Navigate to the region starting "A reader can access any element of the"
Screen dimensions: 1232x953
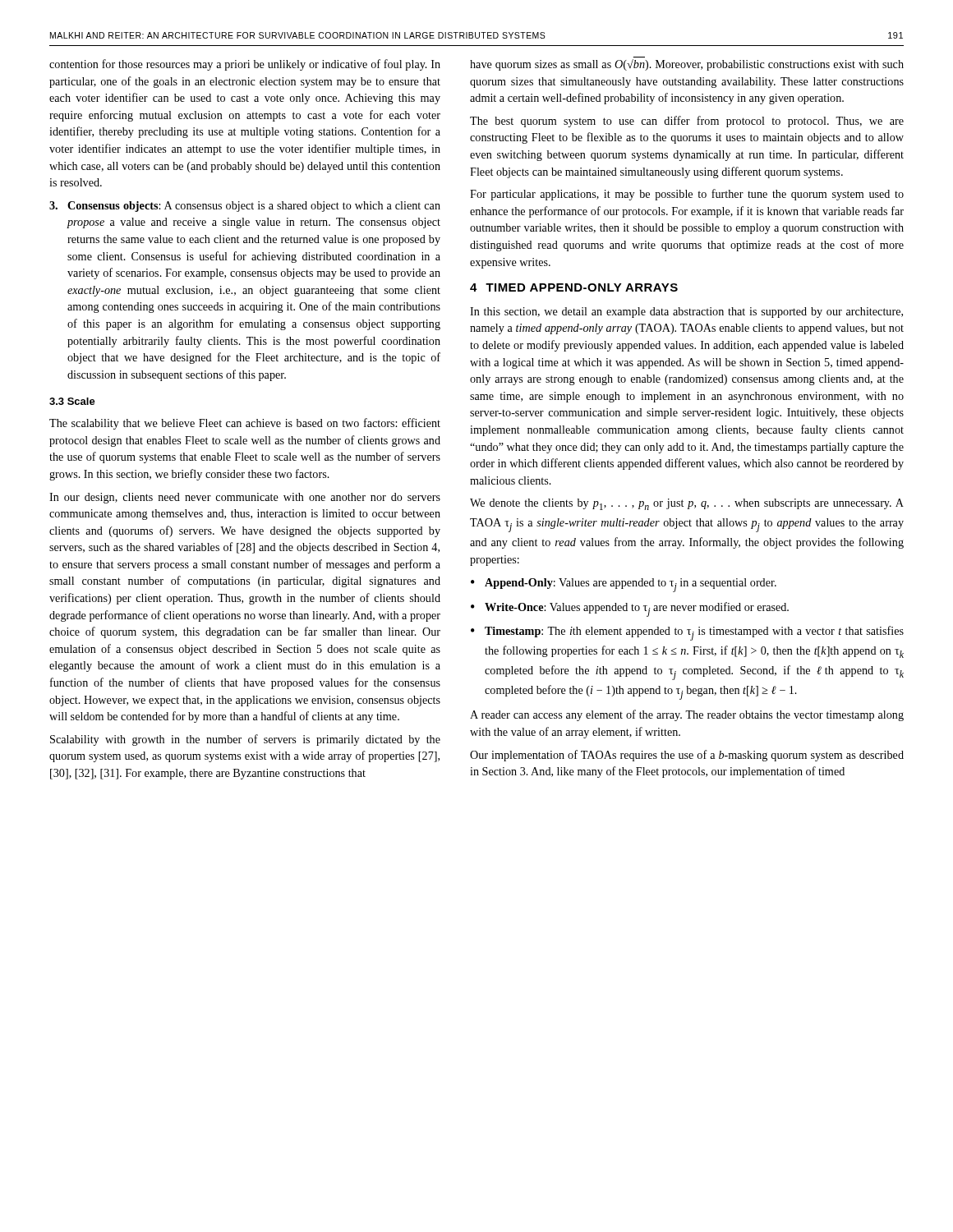click(x=687, y=743)
